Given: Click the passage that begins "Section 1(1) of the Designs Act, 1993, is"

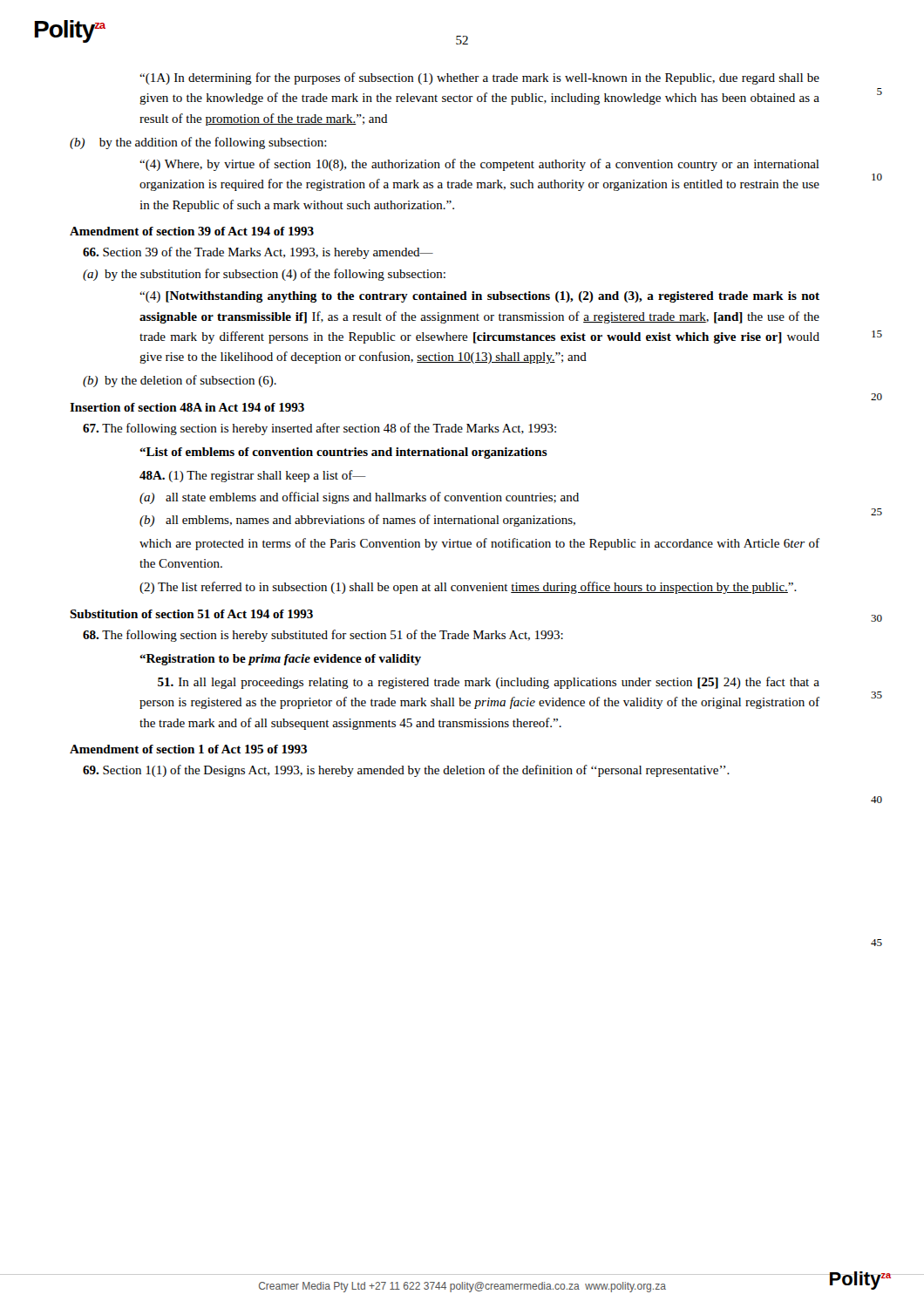Looking at the screenshot, I should (x=400, y=770).
